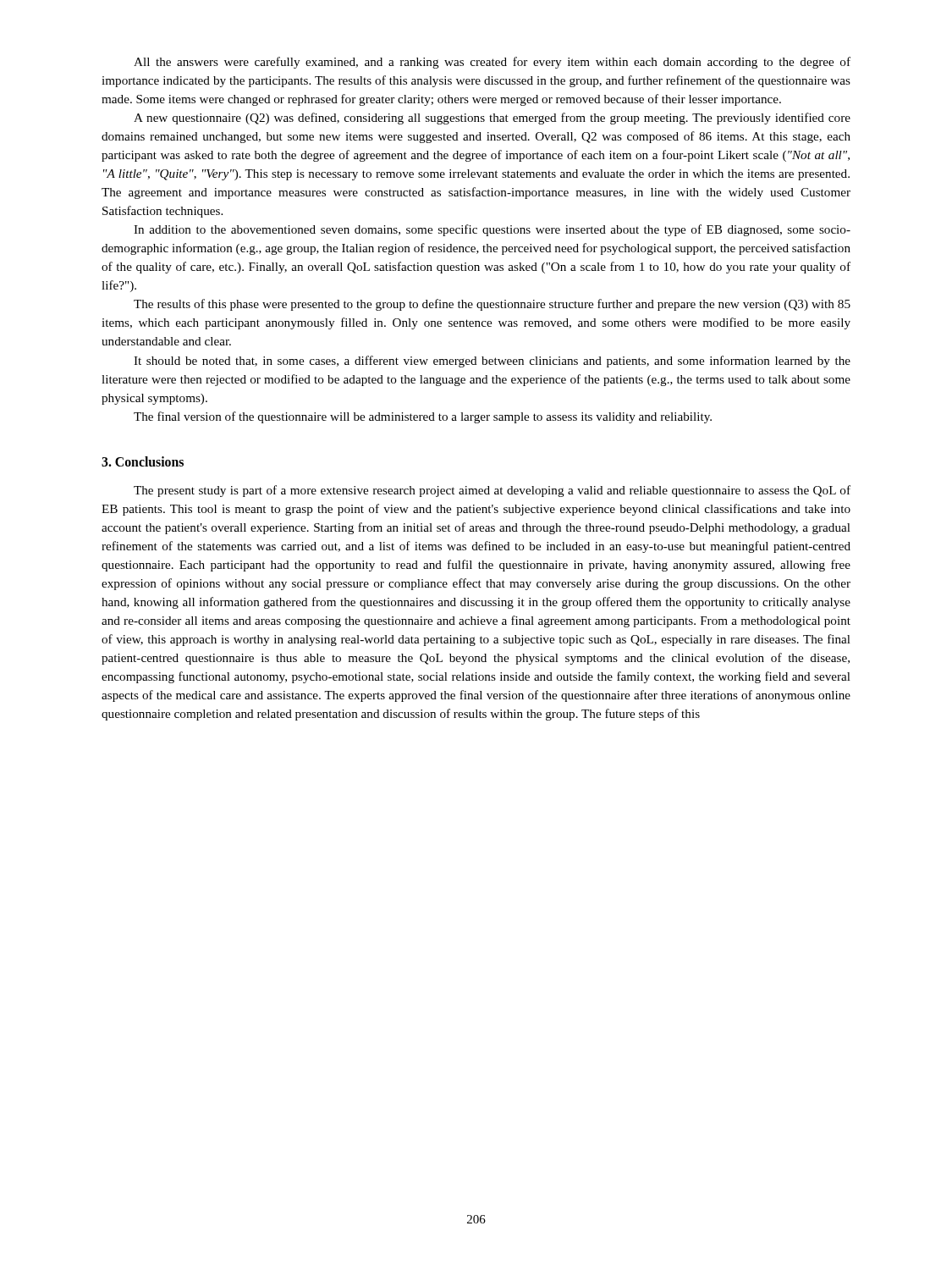Where does it say "3. Conclusions"?
The width and height of the screenshot is (952, 1270).
(143, 462)
